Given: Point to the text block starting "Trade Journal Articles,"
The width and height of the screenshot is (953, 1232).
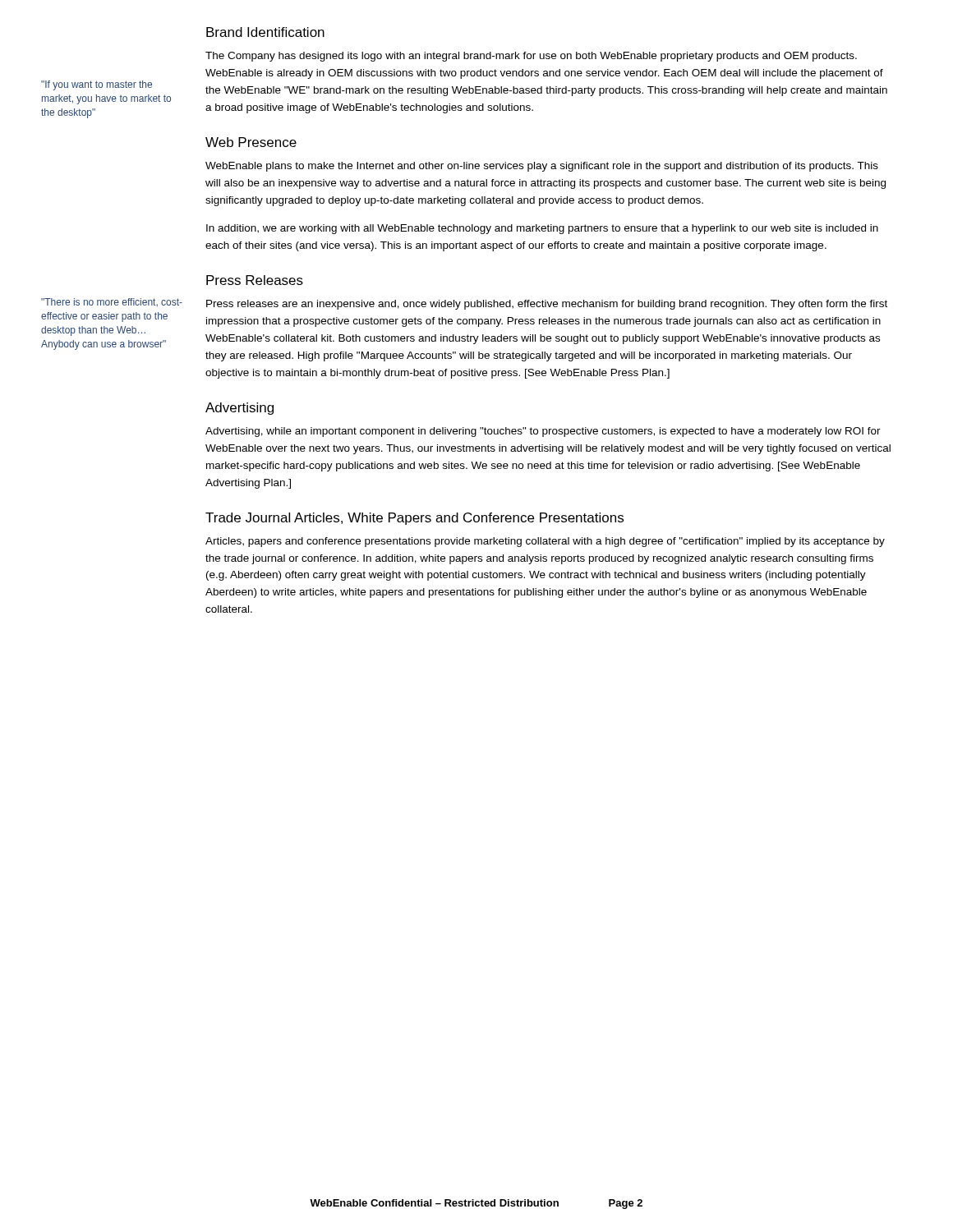Looking at the screenshot, I should click(x=415, y=518).
